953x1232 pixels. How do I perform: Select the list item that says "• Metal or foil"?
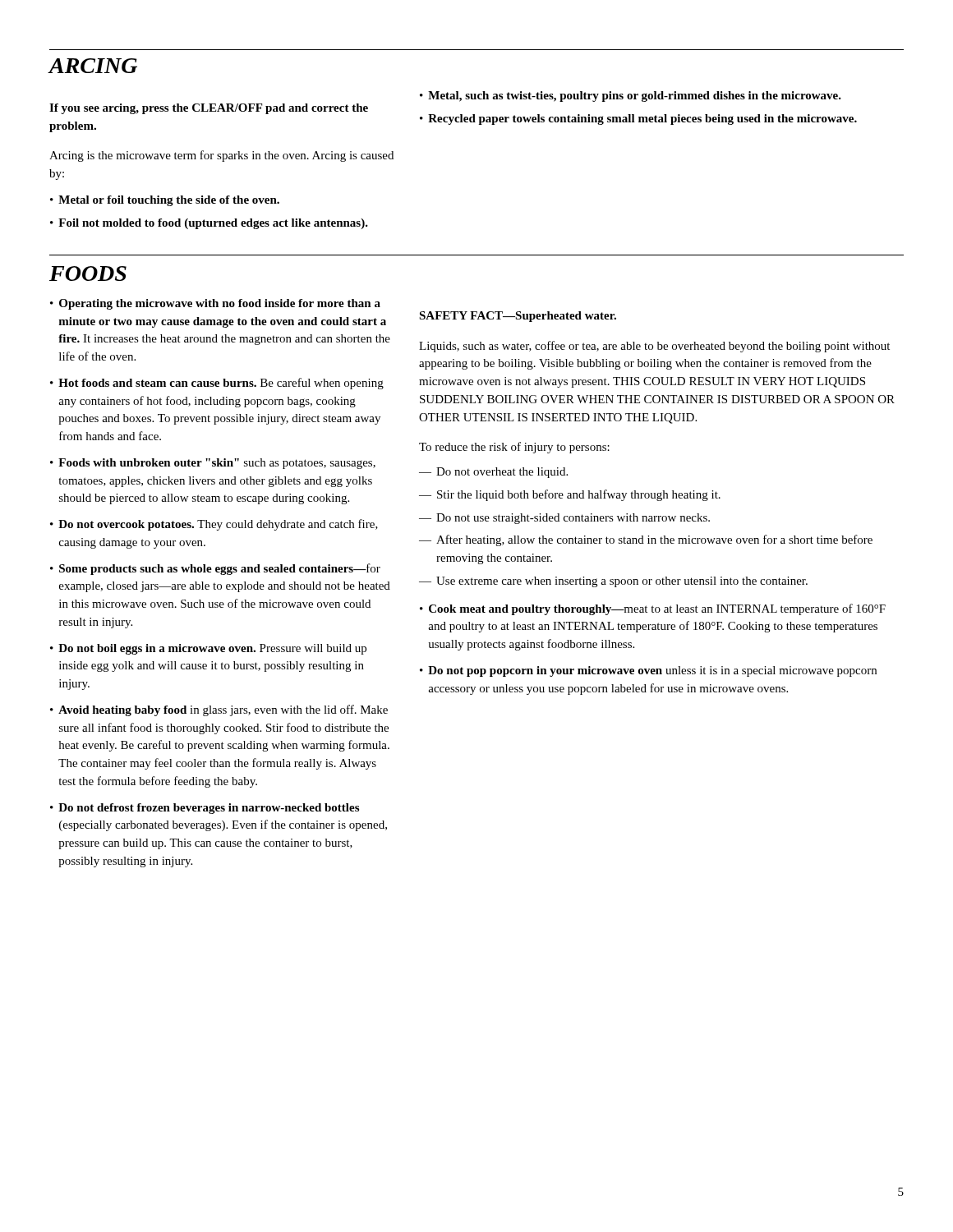(222, 200)
